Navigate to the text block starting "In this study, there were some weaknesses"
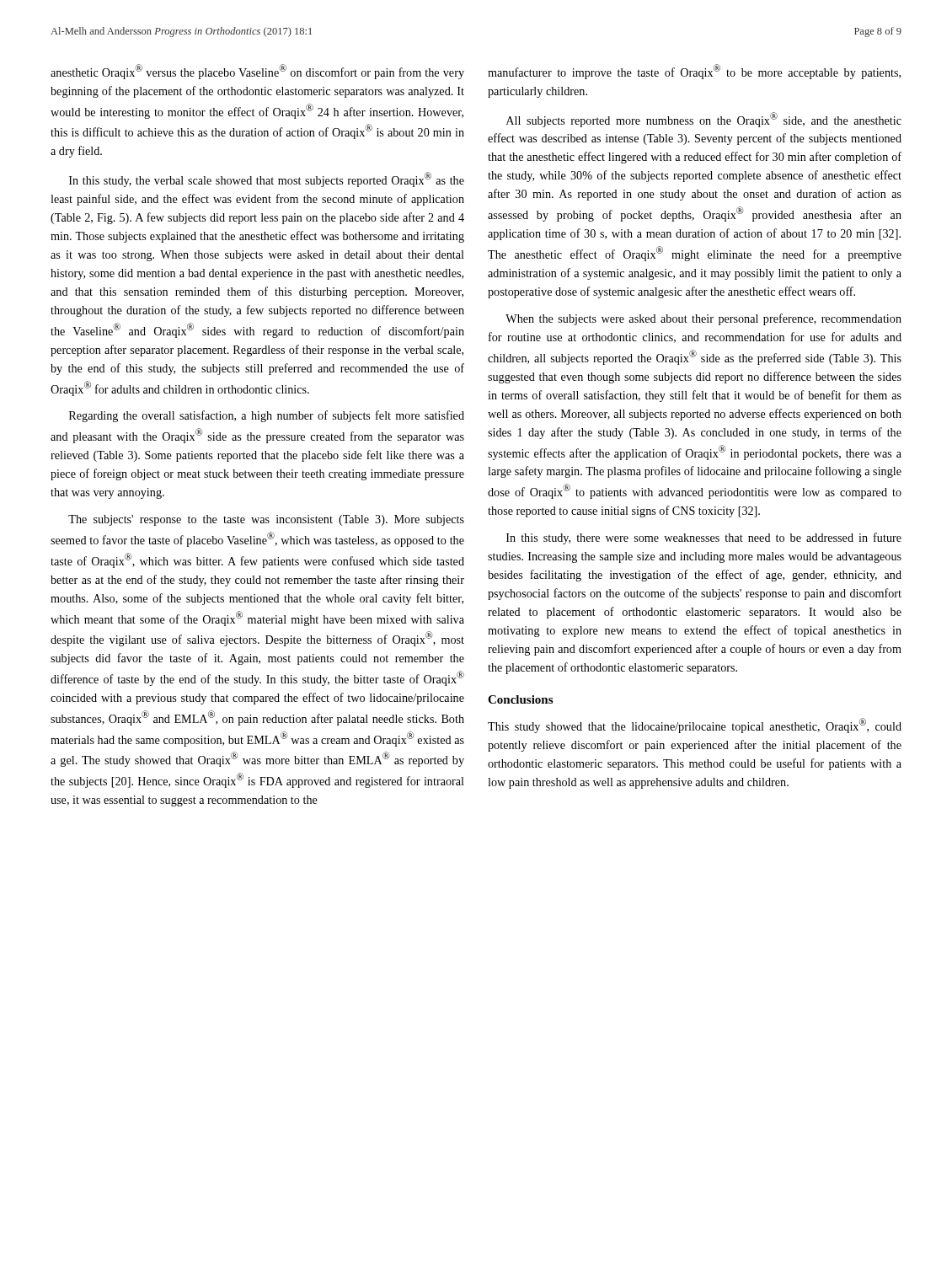The height and width of the screenshot is (1264, 952). pos(695,603)
